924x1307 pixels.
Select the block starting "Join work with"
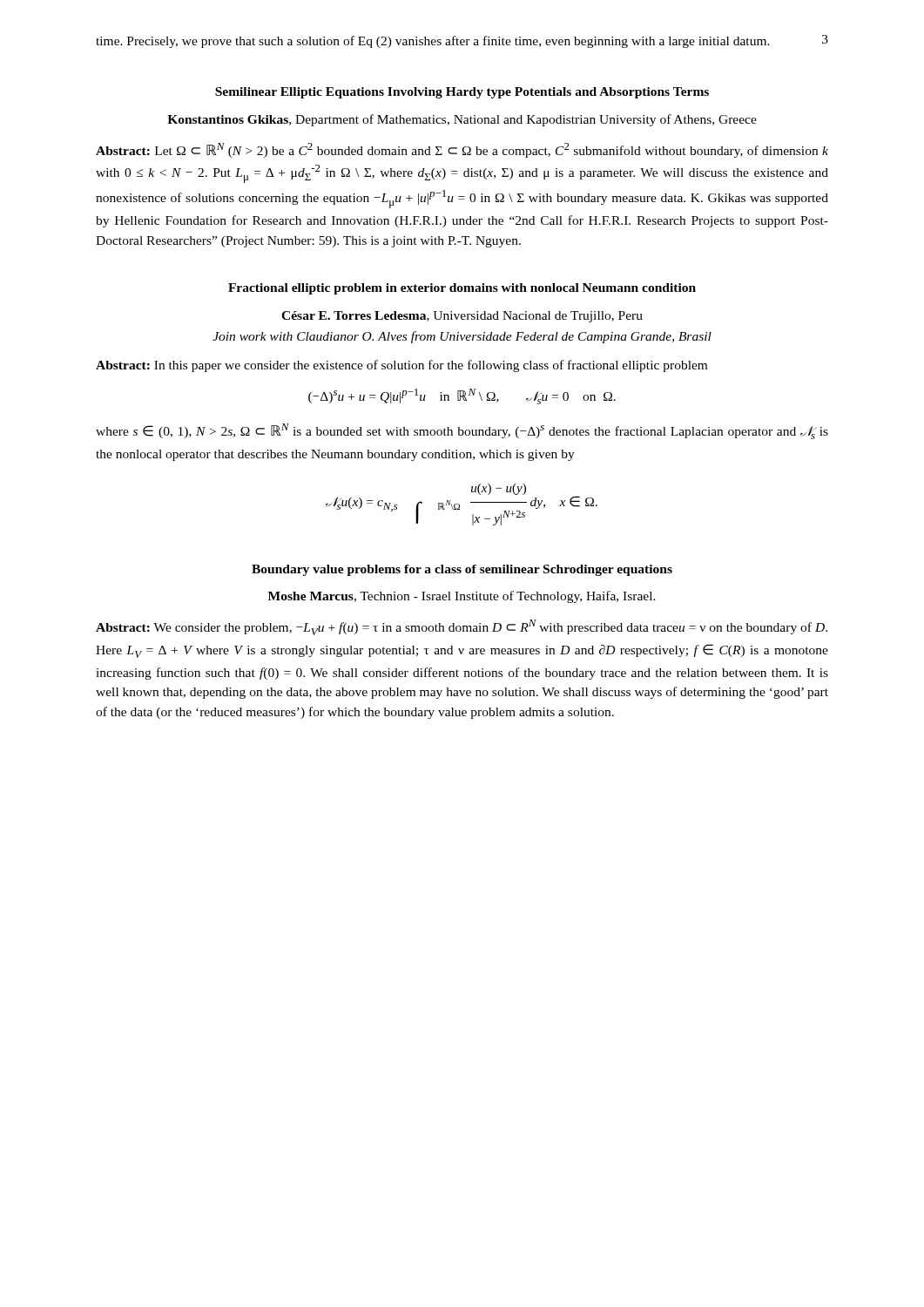(x=462, y=336)
